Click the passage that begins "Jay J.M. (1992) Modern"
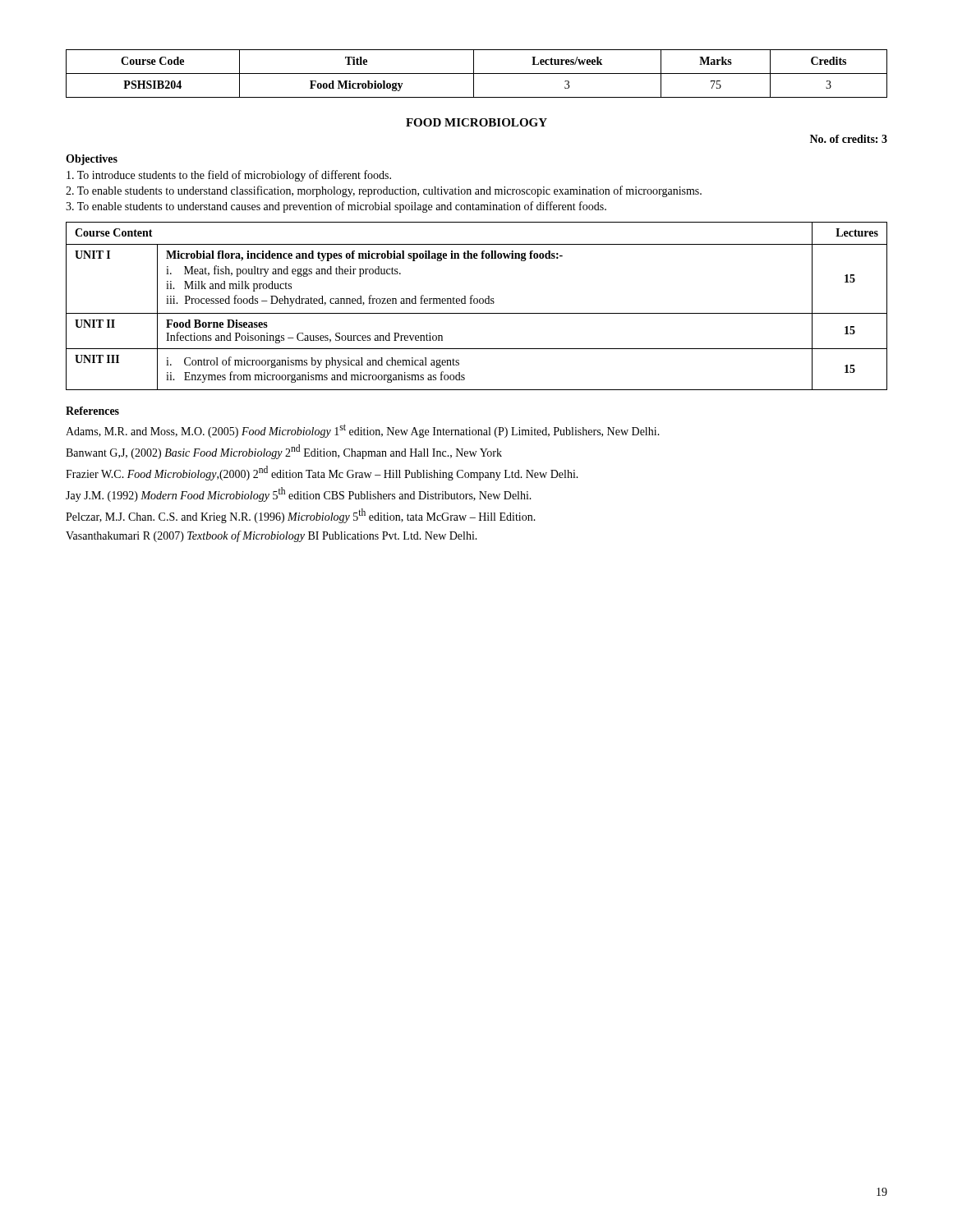 pyautogui.click(x=299, y=494)
